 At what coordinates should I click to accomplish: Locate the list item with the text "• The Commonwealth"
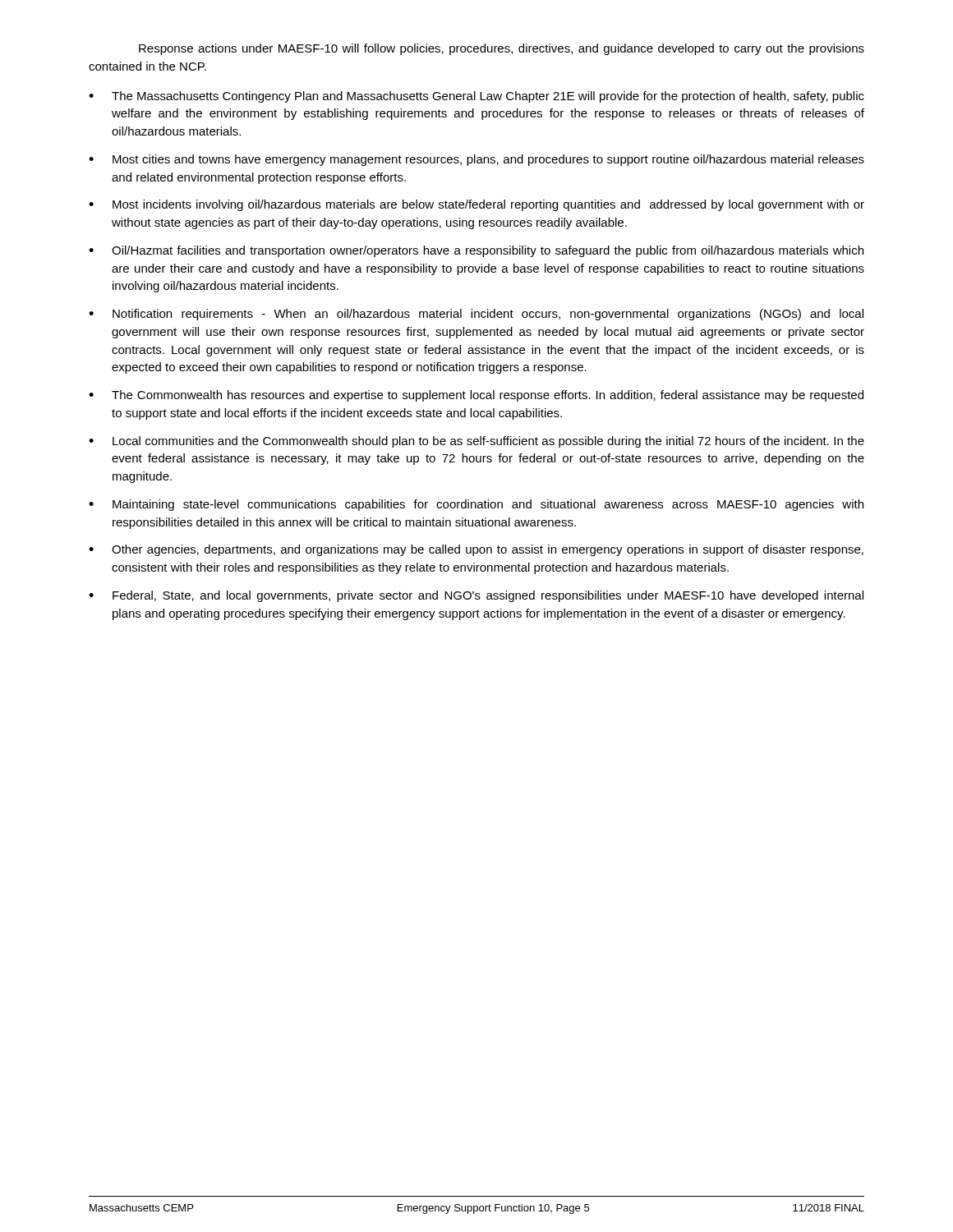pyautogui.click(x=476, y=404)
